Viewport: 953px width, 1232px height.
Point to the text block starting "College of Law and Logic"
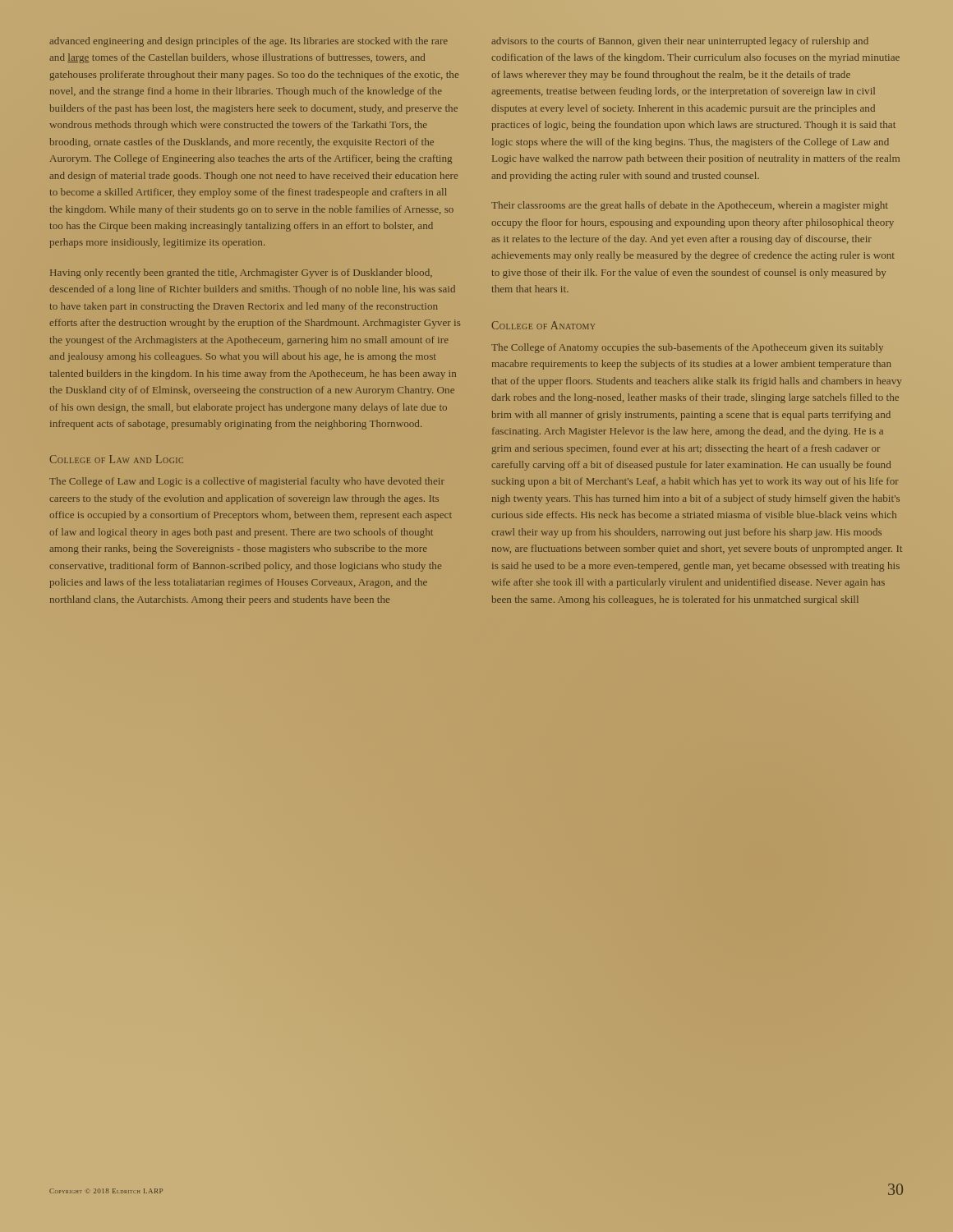[x=117, y=460]
